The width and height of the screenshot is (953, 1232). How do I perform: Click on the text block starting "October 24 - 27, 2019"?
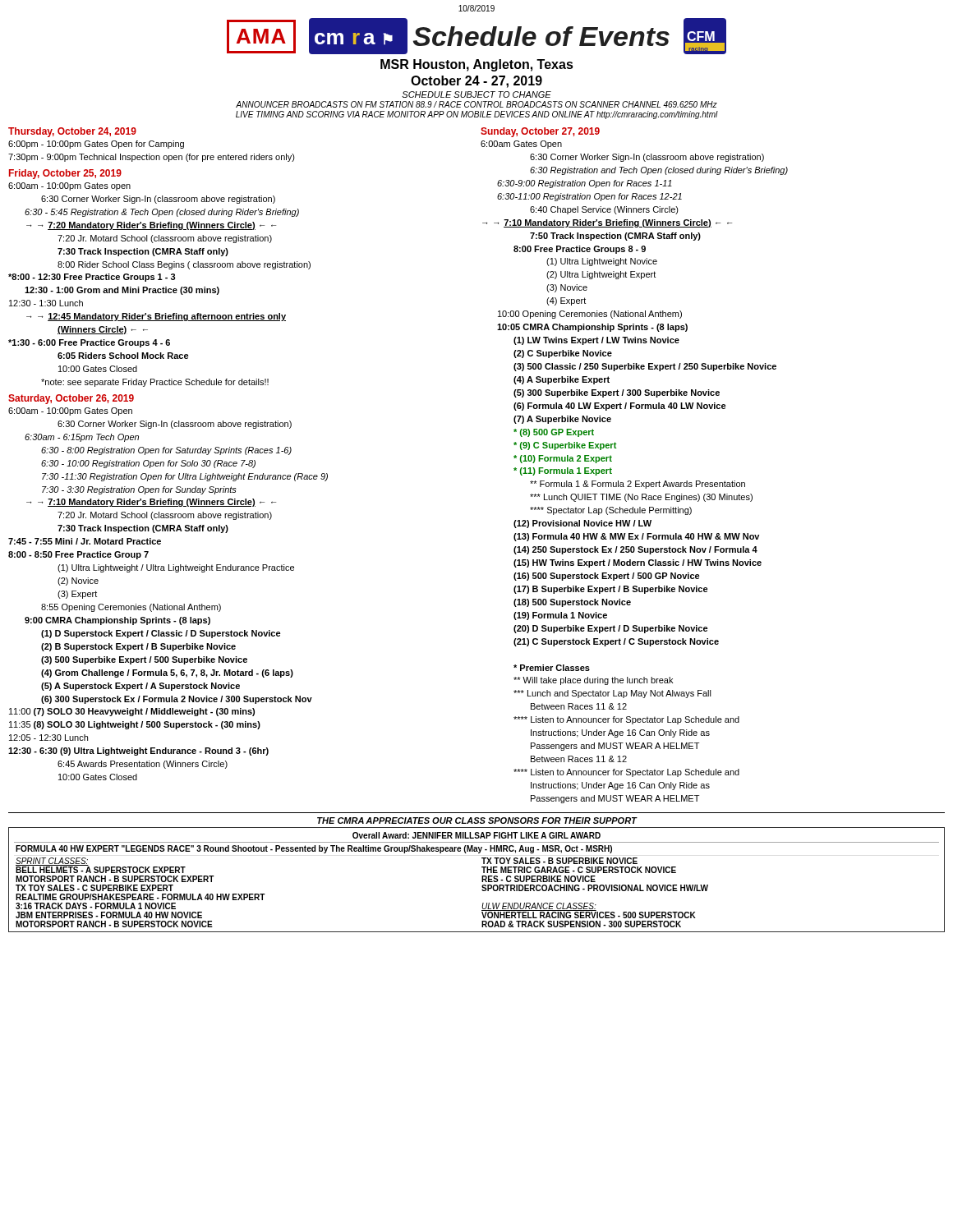476,81
